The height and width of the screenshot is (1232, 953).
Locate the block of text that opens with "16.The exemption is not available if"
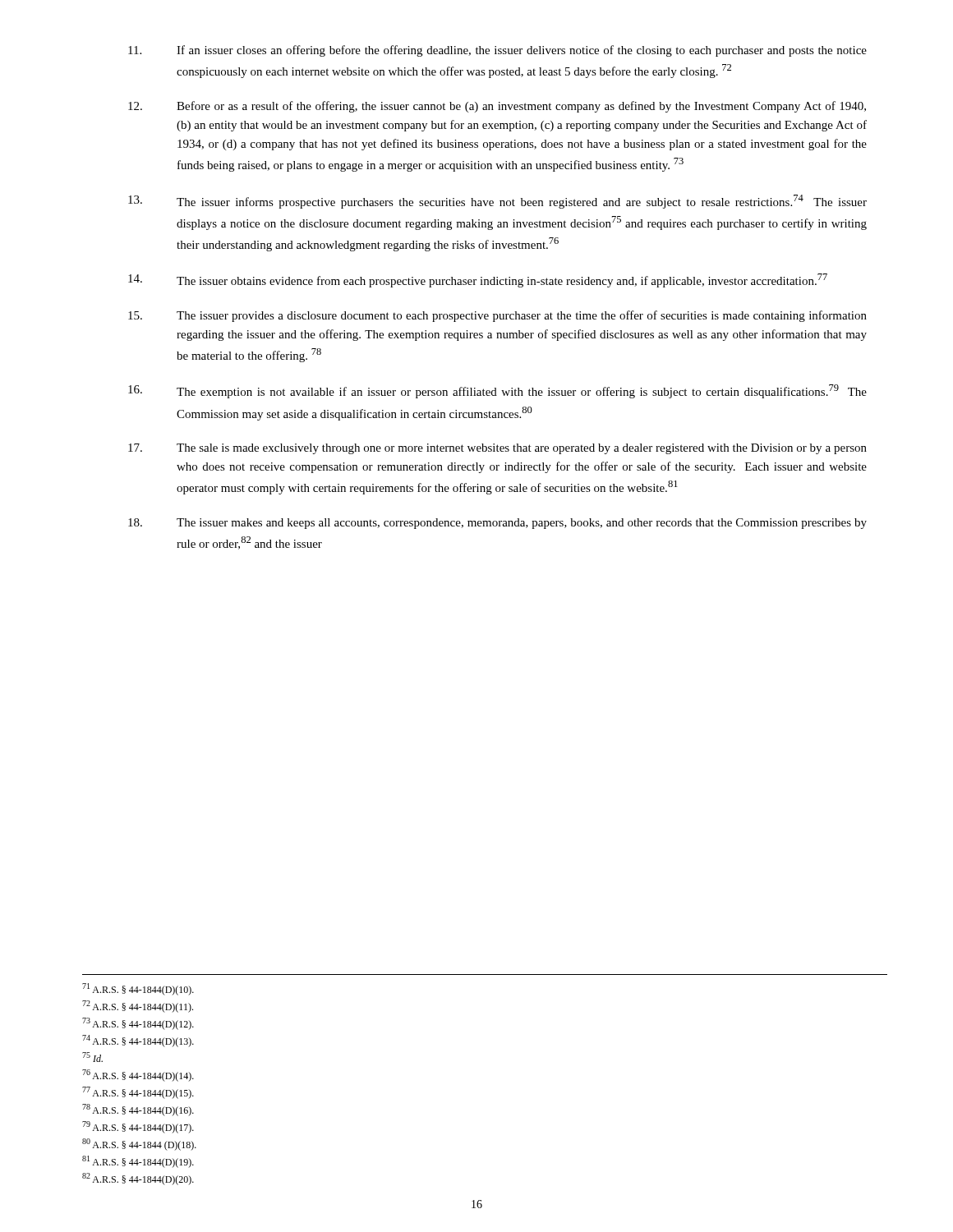[497, 402]
